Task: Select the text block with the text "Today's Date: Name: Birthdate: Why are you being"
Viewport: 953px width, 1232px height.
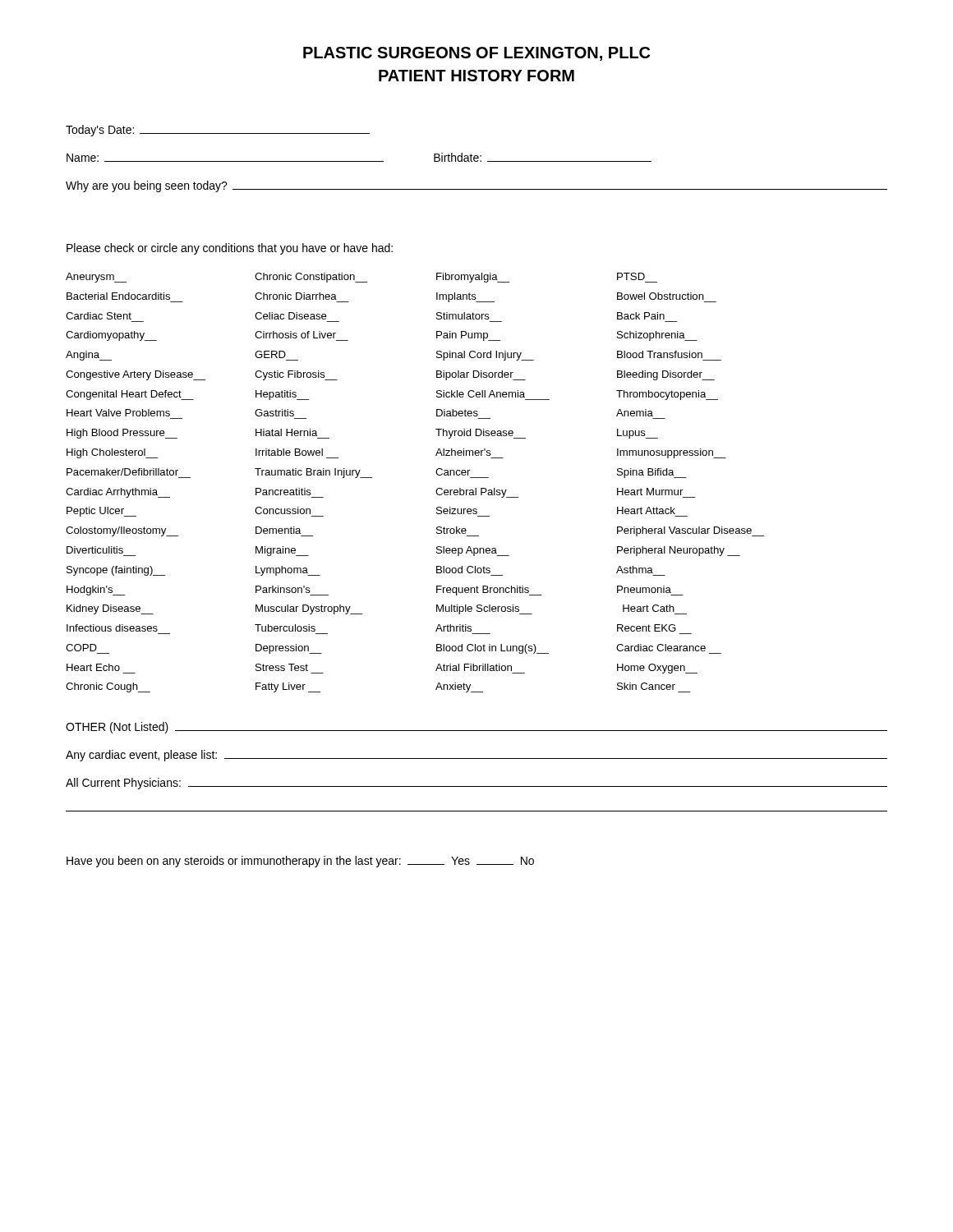Action: click(476, 156)
